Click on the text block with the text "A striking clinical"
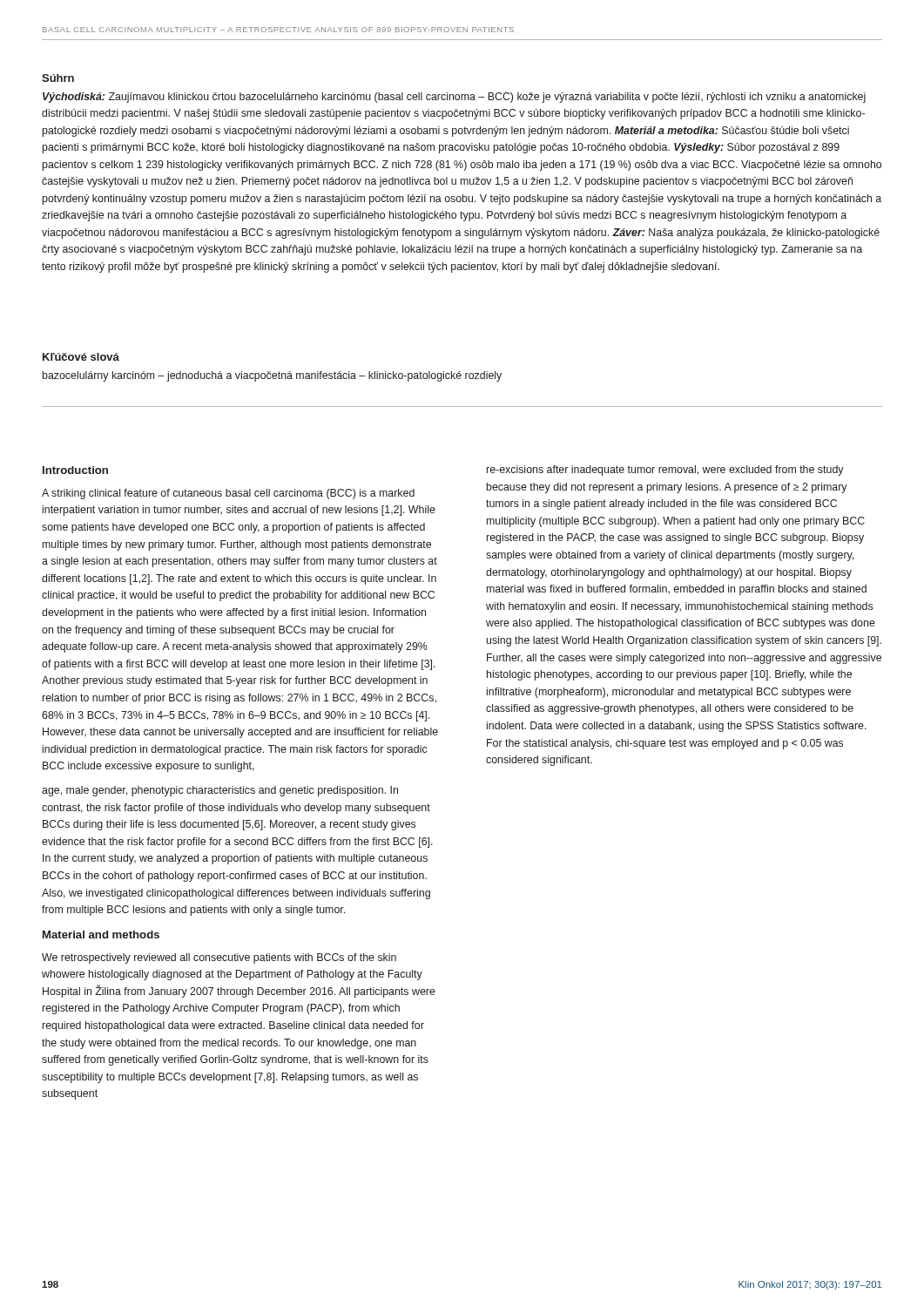The width and height of the screenshot is (924, 1307). pyautogui.click(x=240, y=702)
